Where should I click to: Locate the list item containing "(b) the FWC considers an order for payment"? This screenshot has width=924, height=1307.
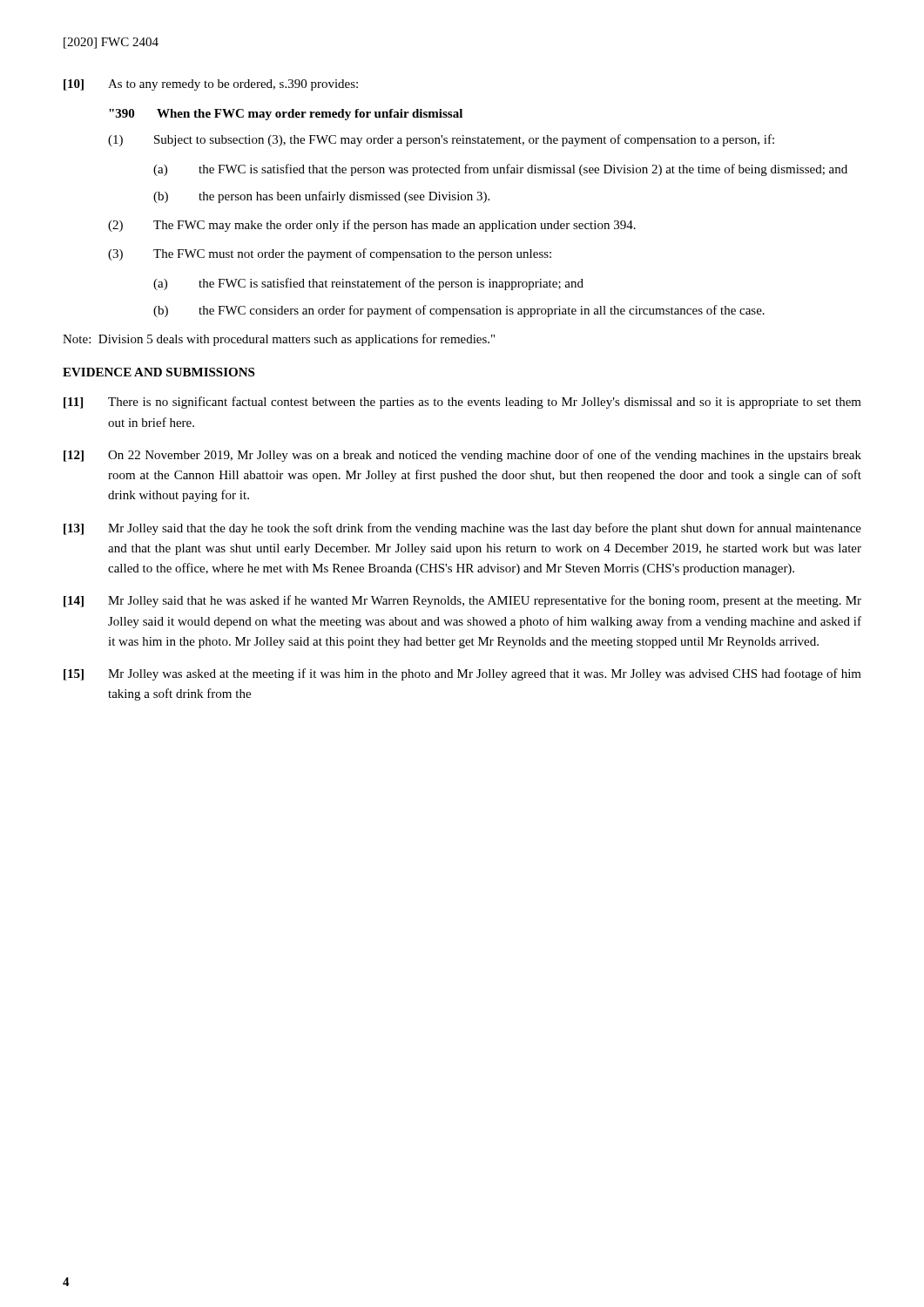[507, 310]
